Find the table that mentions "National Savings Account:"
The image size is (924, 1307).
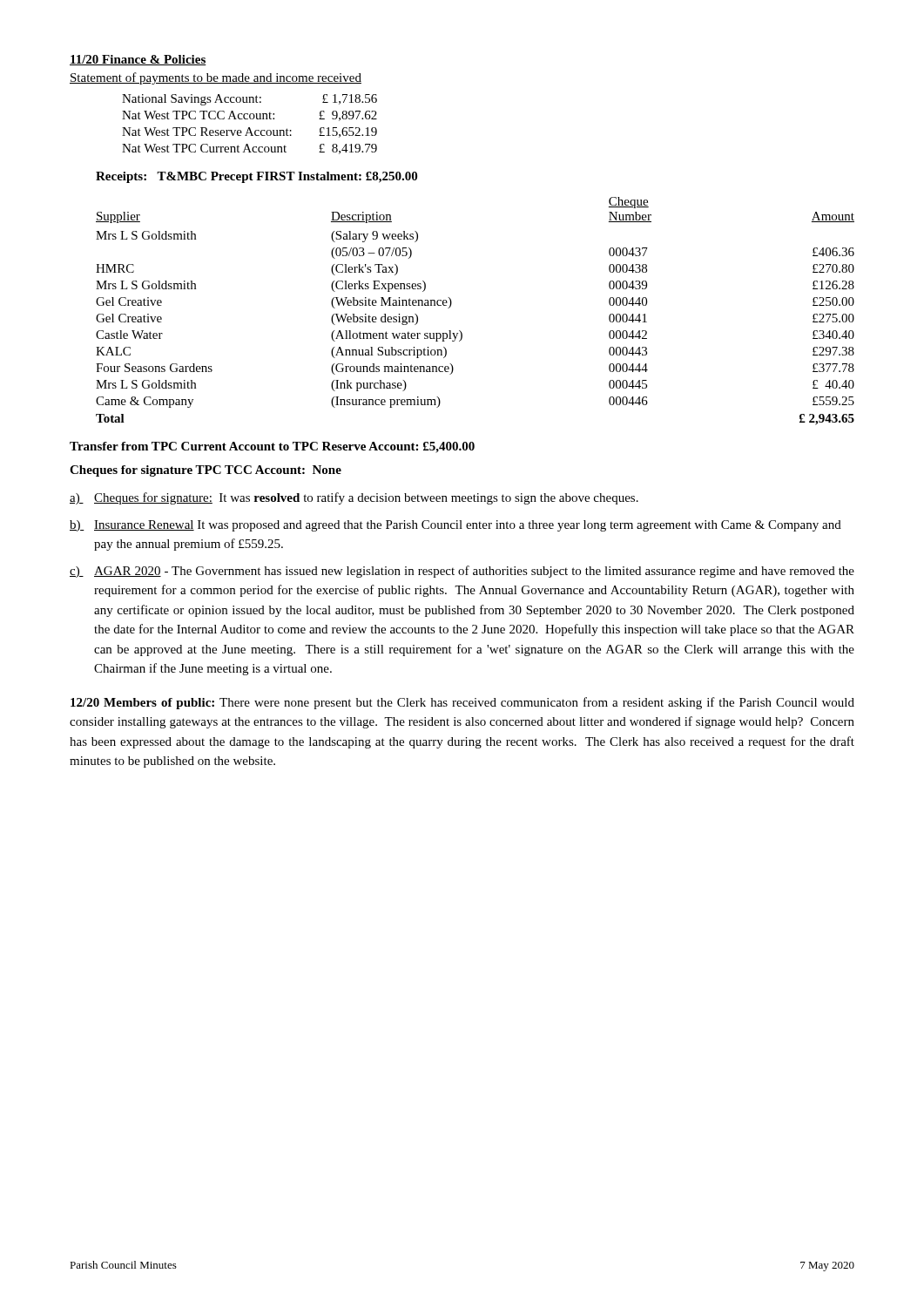click(462, 124)
